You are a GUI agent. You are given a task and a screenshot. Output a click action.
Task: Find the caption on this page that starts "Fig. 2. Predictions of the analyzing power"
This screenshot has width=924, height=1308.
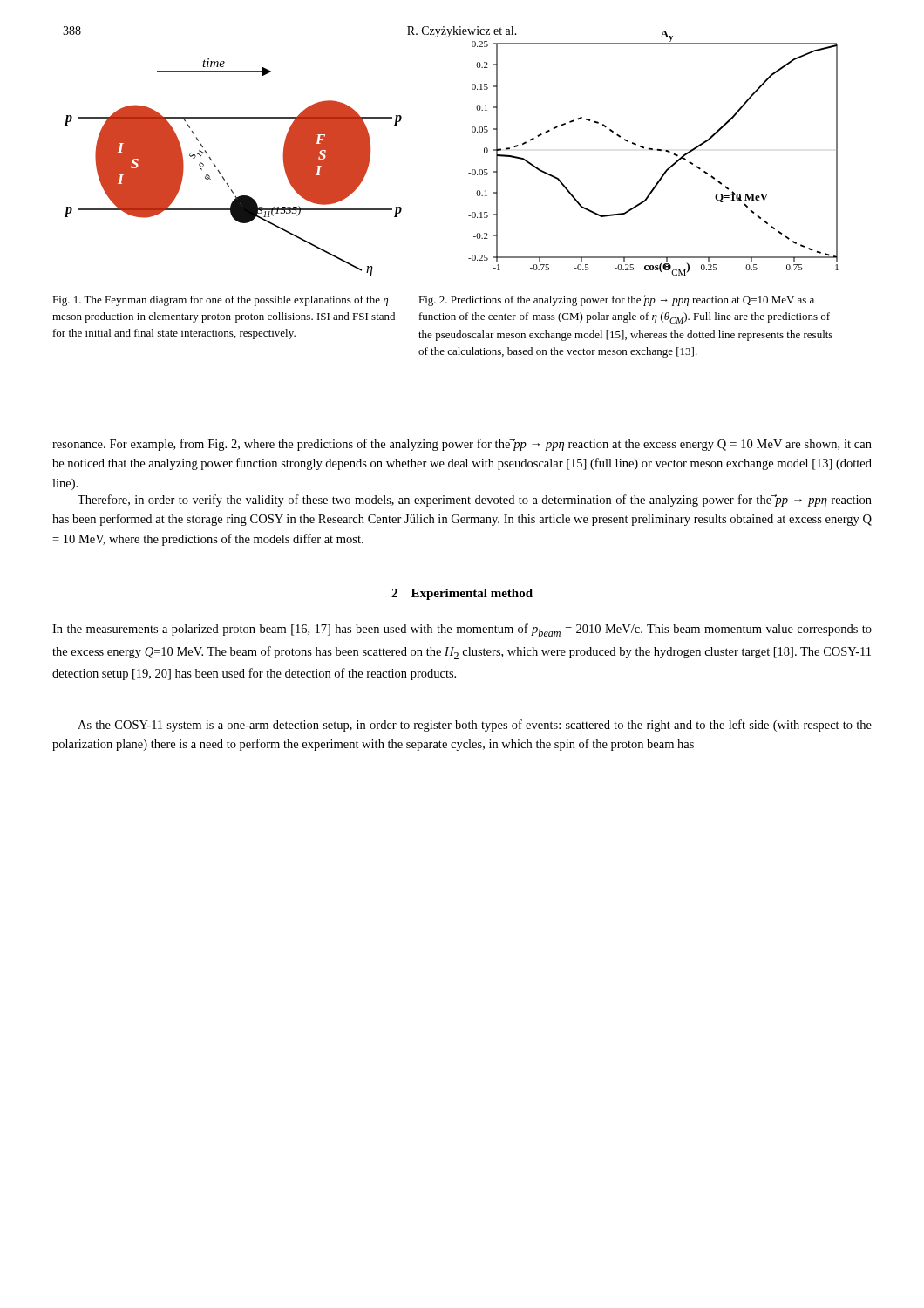tap(626, 325)
